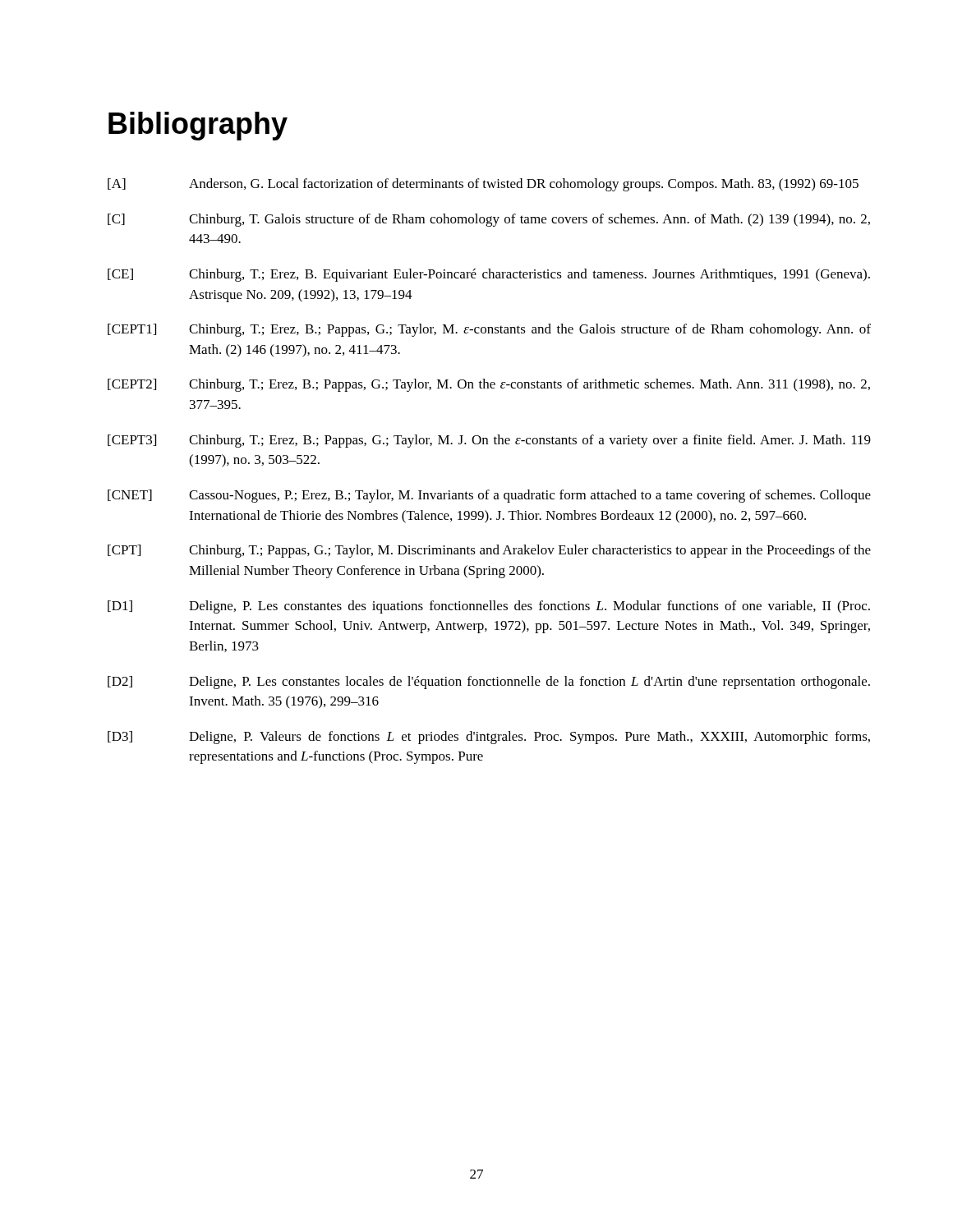Select the list item with the text "[C] Chinburg, T. Galois"

[x=489, y=229]
